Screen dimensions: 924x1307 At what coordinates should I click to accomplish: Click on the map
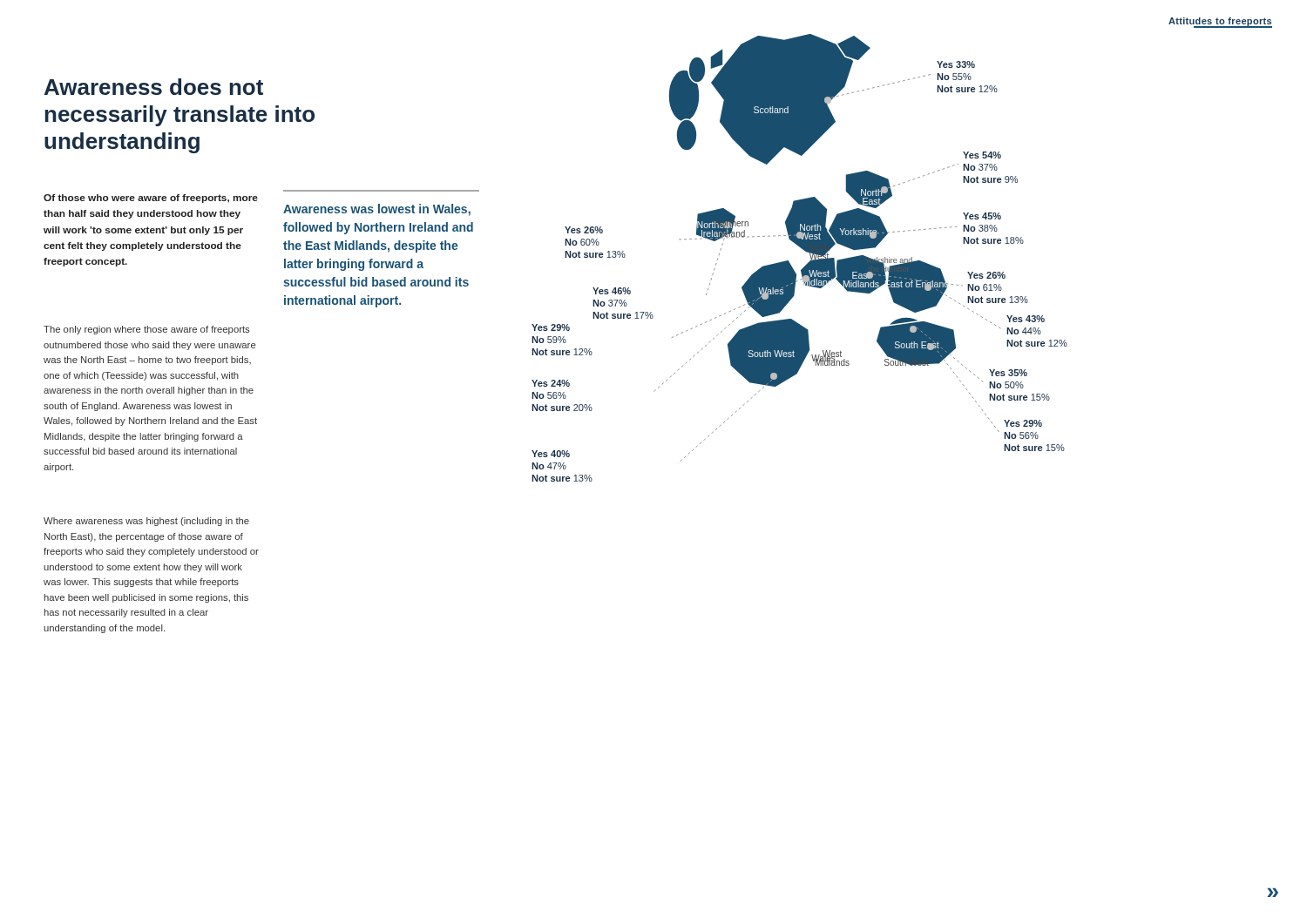pyautogui.click(x=880, y=466)
